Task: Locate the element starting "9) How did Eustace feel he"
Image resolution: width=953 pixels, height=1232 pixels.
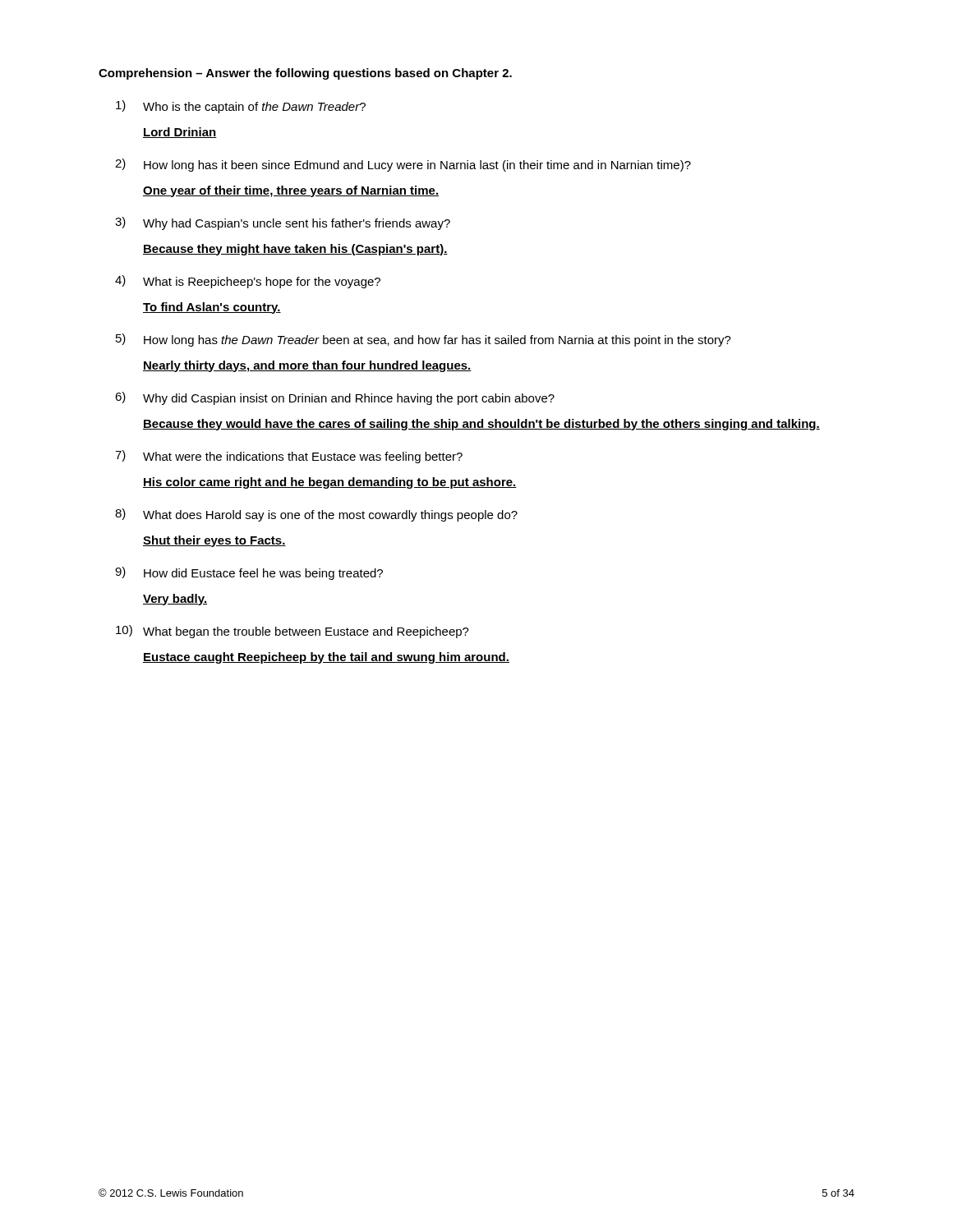Action: pyautogui.click(x=249, y=573)
